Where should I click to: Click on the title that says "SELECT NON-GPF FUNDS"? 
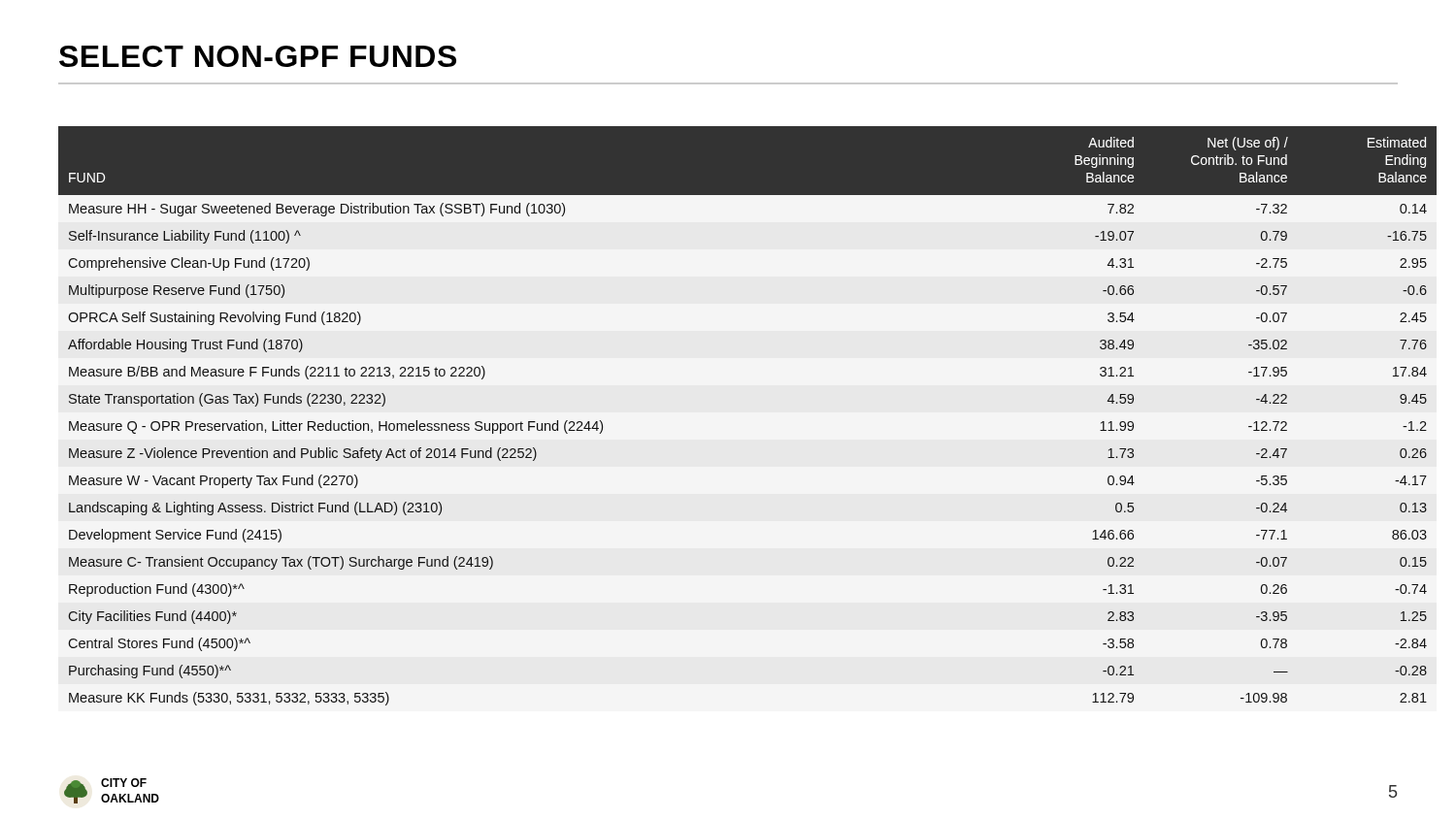click(x=258, y=56)
